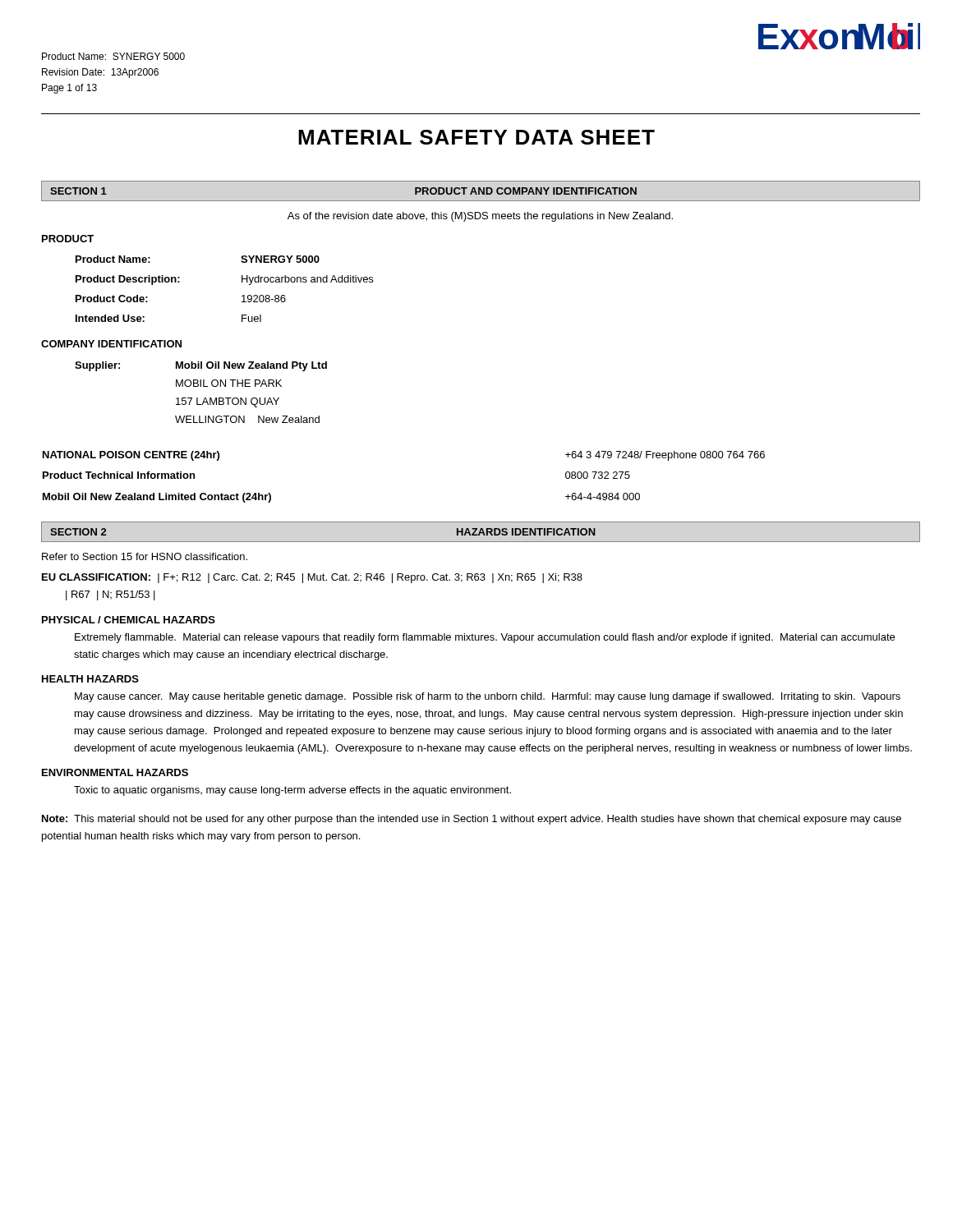Navigate to the text block starting "PRODUCT Product Name: SYNERGY"
This screenshot has height=1232, width=953.
coord(68,239)
